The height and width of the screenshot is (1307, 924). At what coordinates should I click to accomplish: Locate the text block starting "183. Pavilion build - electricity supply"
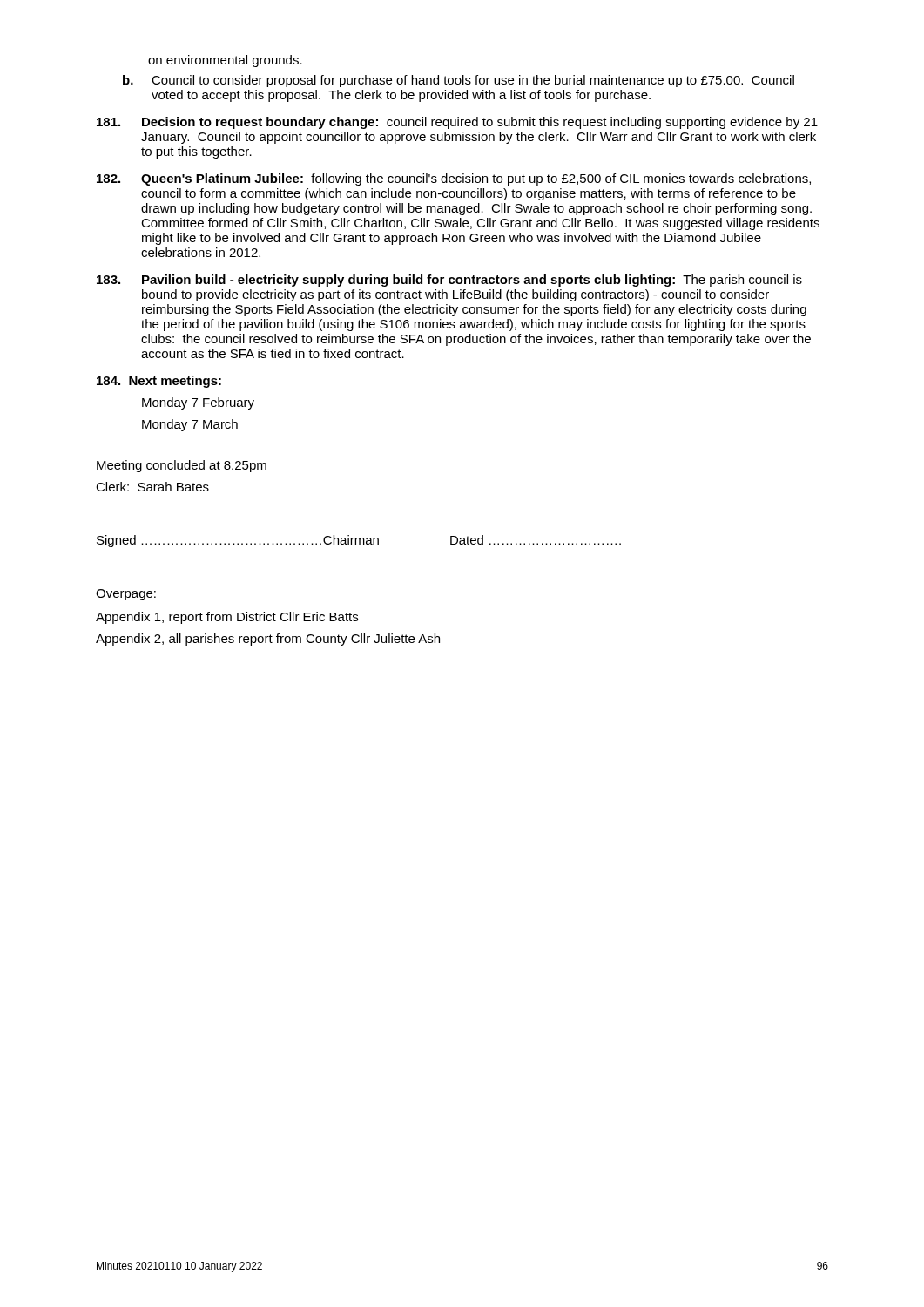coord(462,316)
